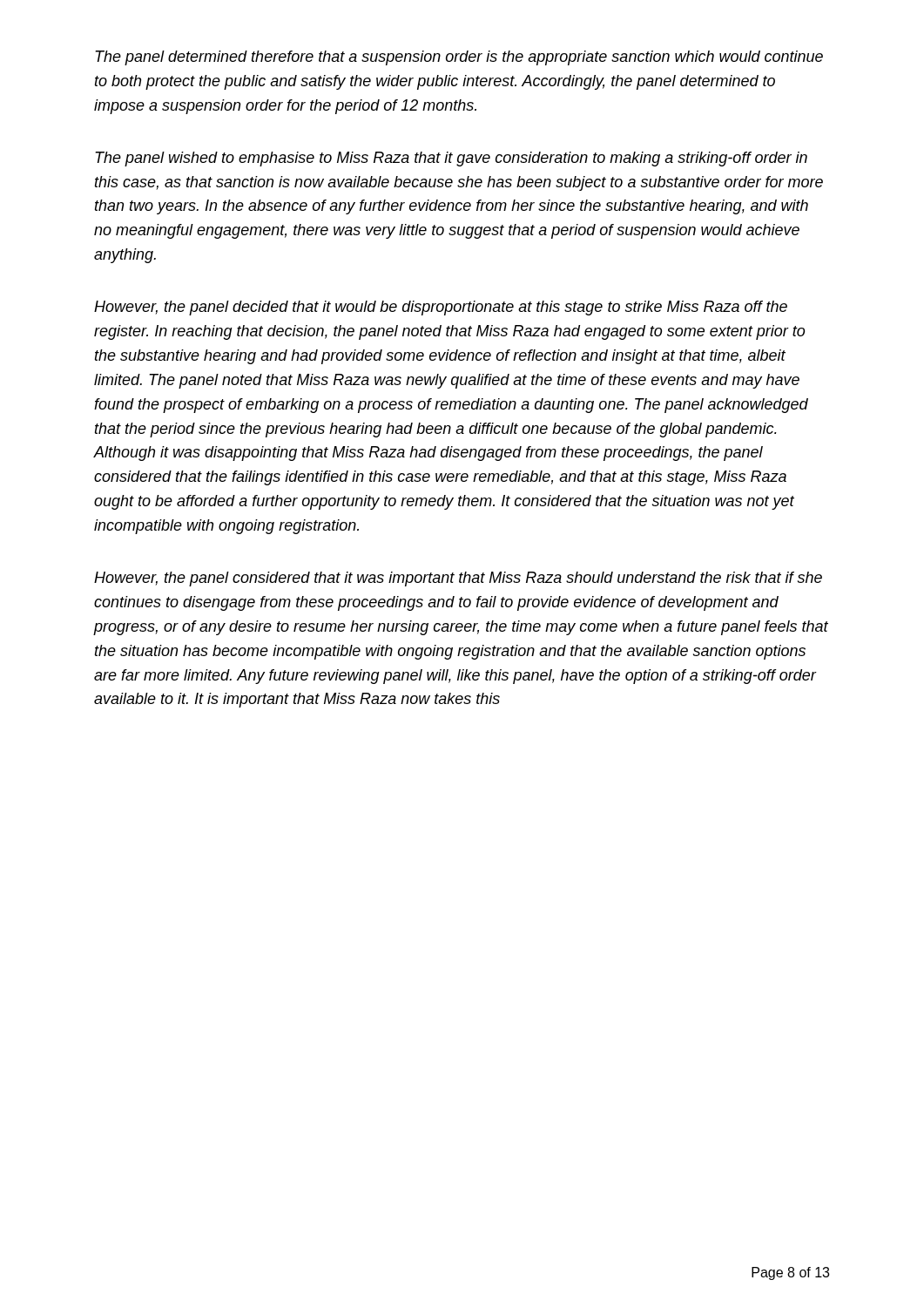Locate the text block with the text "The panel determined therefore that a suspension order"
The height and width of the screenshot is (1307, 924).
pyautogui.click(x=459, y=81)
